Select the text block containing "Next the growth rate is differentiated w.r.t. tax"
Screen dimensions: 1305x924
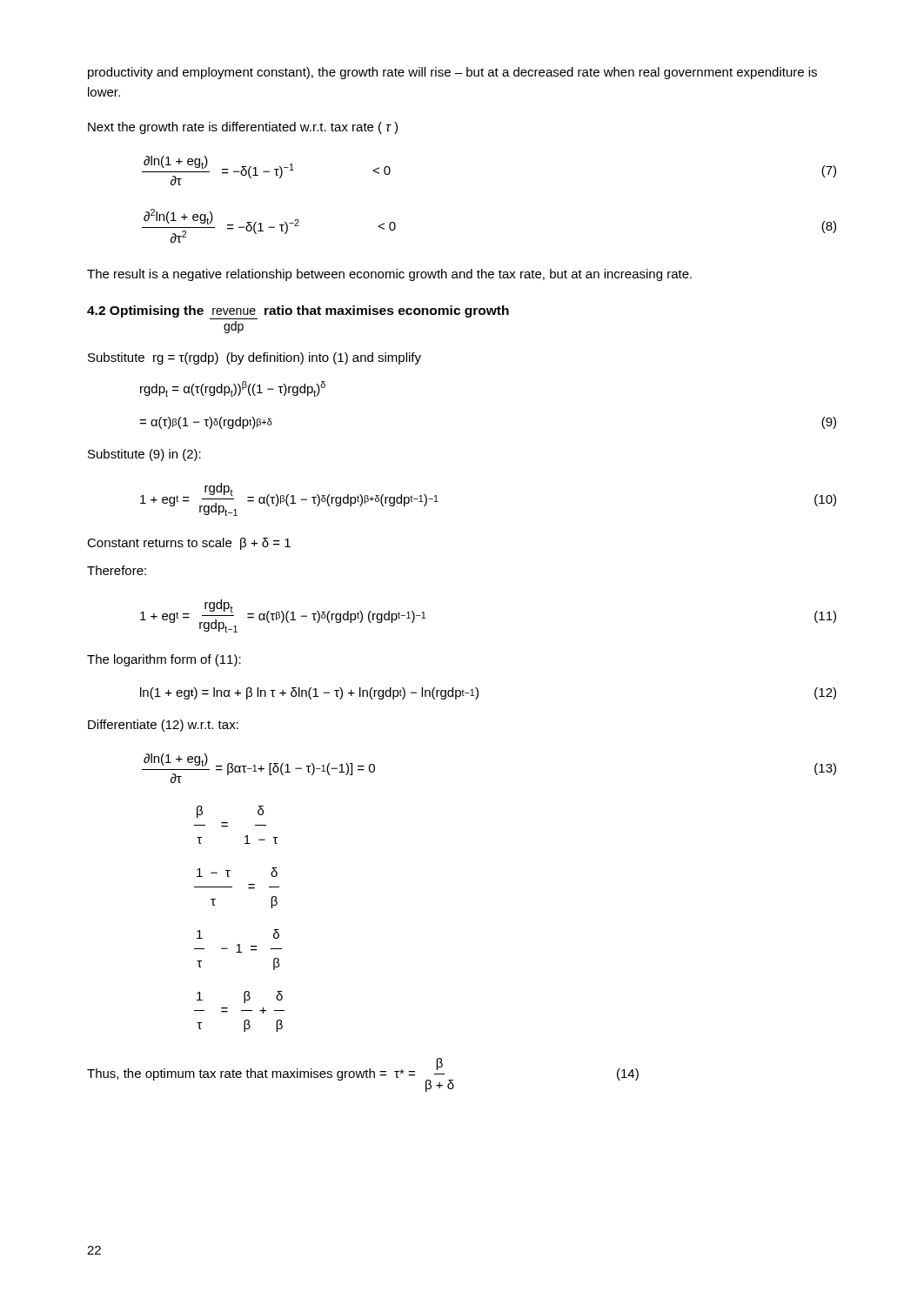point(243,127)
